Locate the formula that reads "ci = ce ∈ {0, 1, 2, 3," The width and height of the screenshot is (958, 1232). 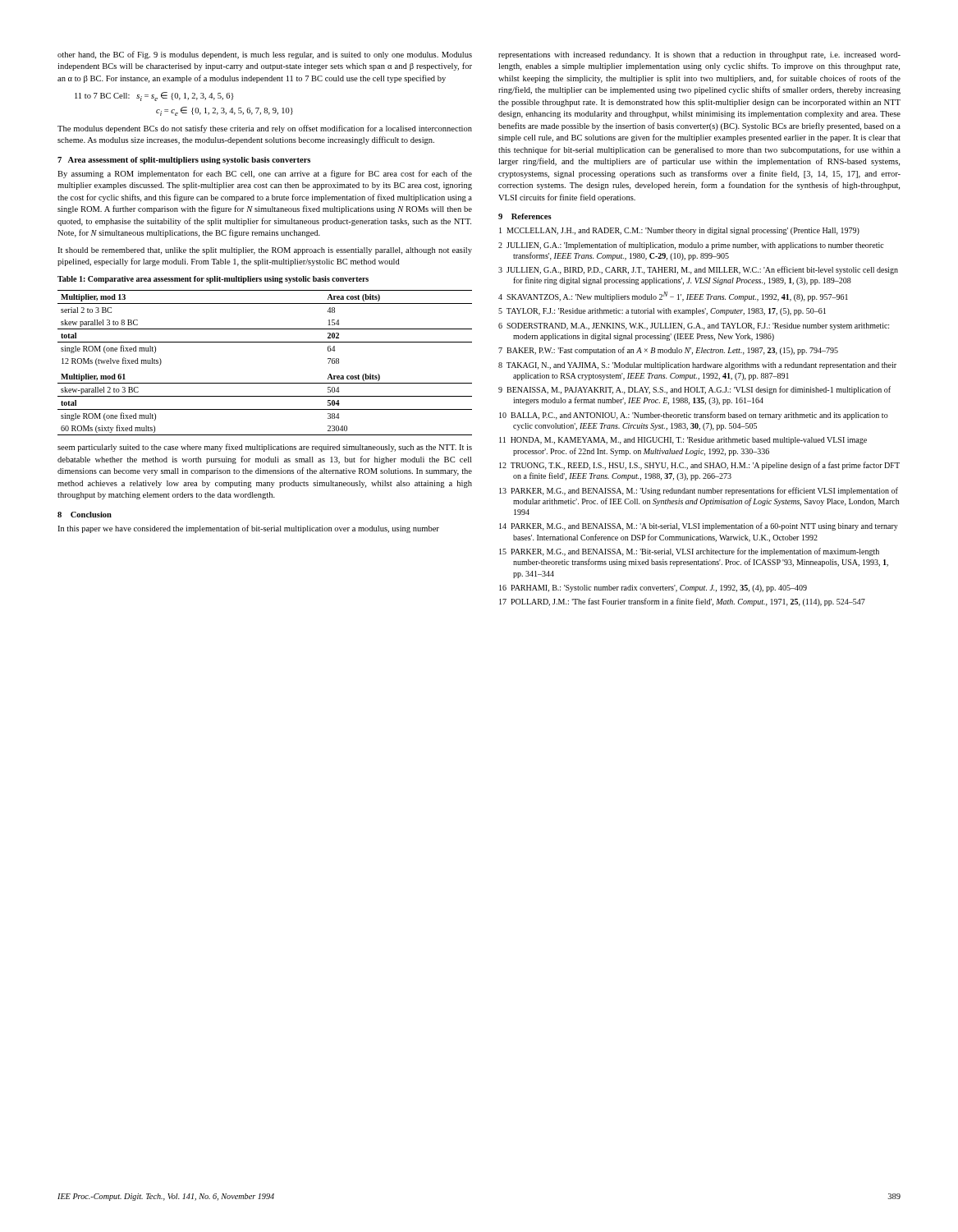click(x=225, y=111)
